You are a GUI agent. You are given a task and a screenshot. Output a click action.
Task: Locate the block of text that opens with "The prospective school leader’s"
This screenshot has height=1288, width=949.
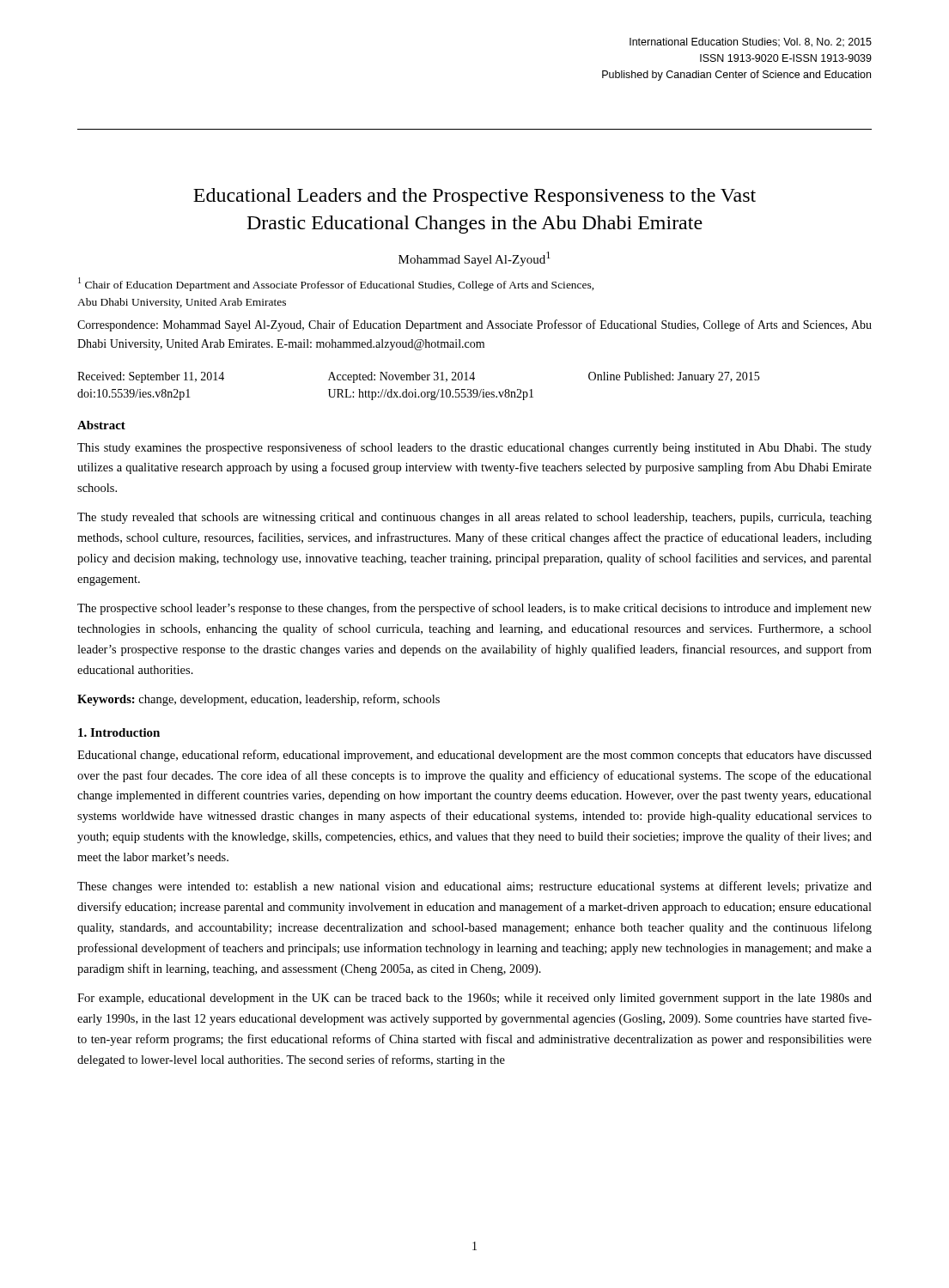pyautogui.click(x=474, y=639)
